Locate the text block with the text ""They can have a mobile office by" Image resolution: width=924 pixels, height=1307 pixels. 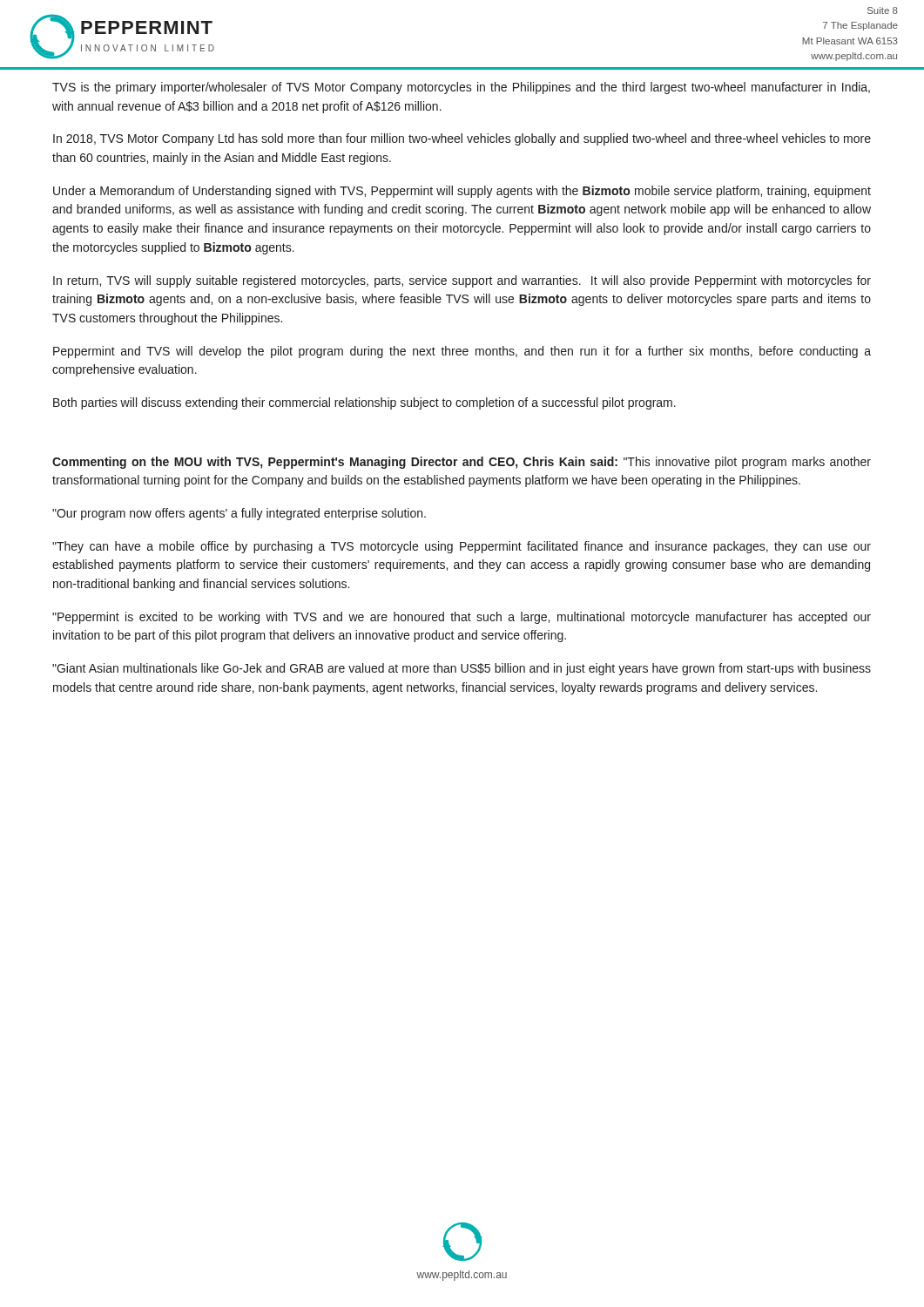coord(462,565)
